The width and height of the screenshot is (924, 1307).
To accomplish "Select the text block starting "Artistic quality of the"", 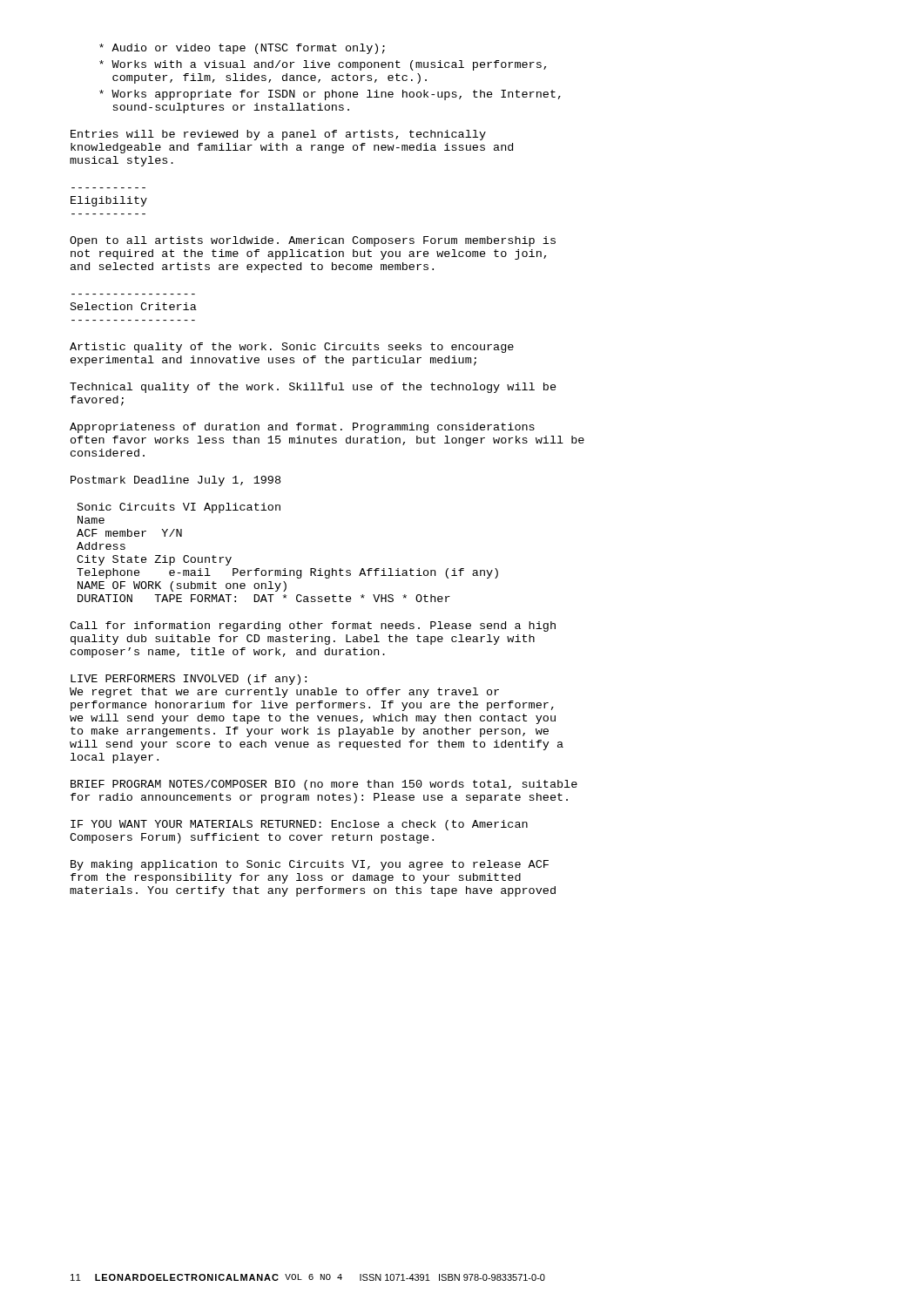I will click(x=462, y=354).
